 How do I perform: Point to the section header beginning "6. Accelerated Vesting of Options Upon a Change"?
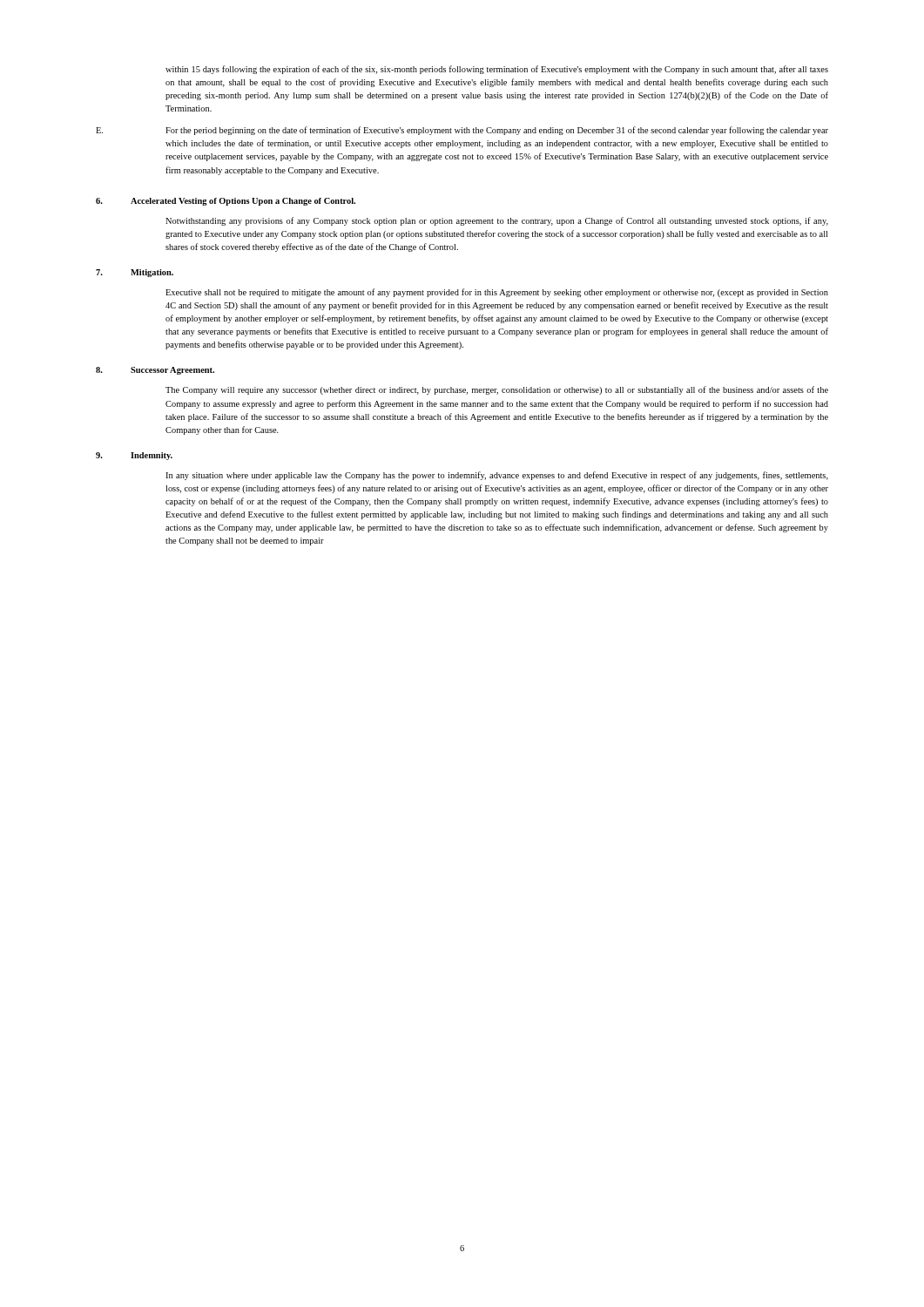(226, 201)
